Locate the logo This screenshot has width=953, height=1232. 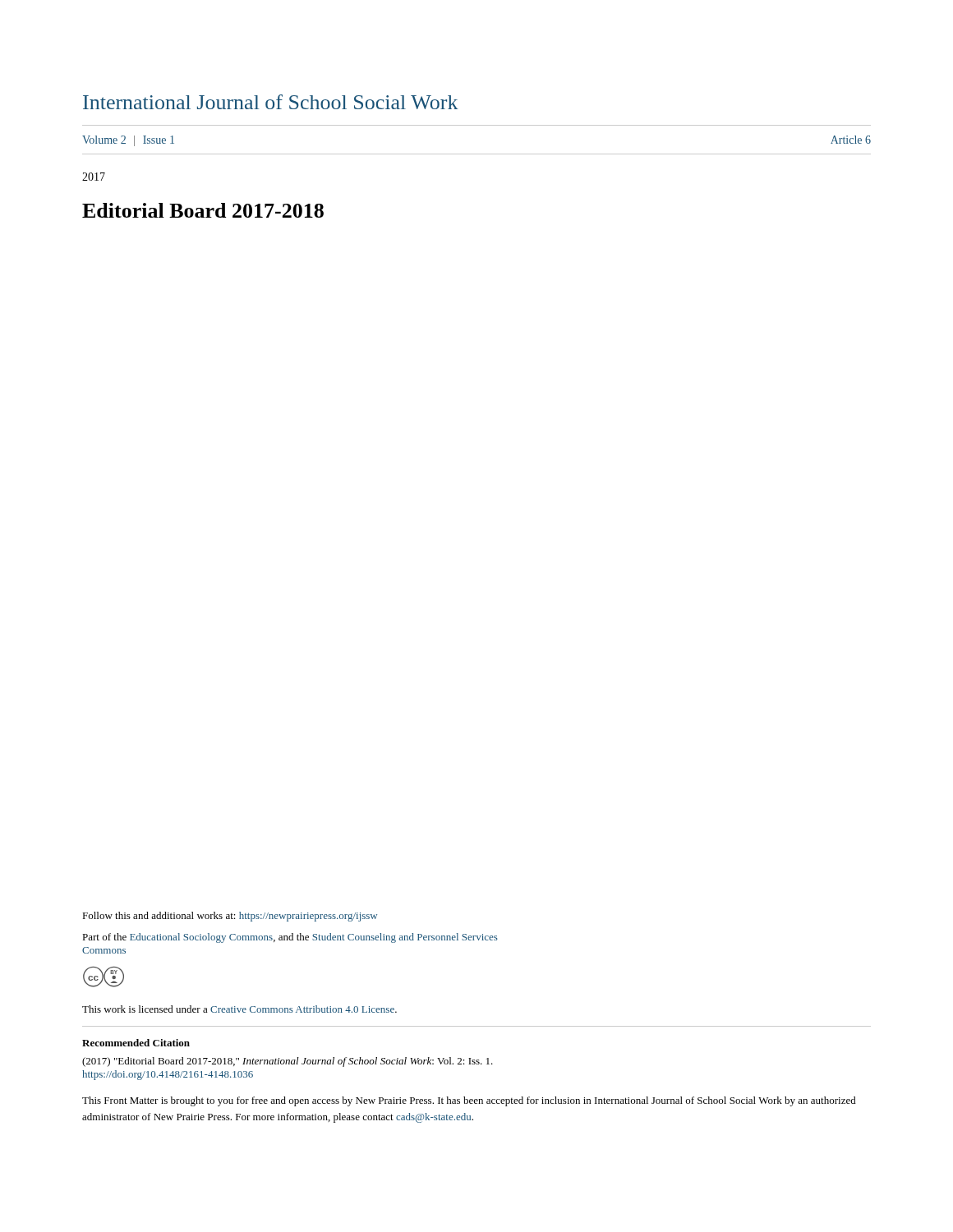pos(476,981)
